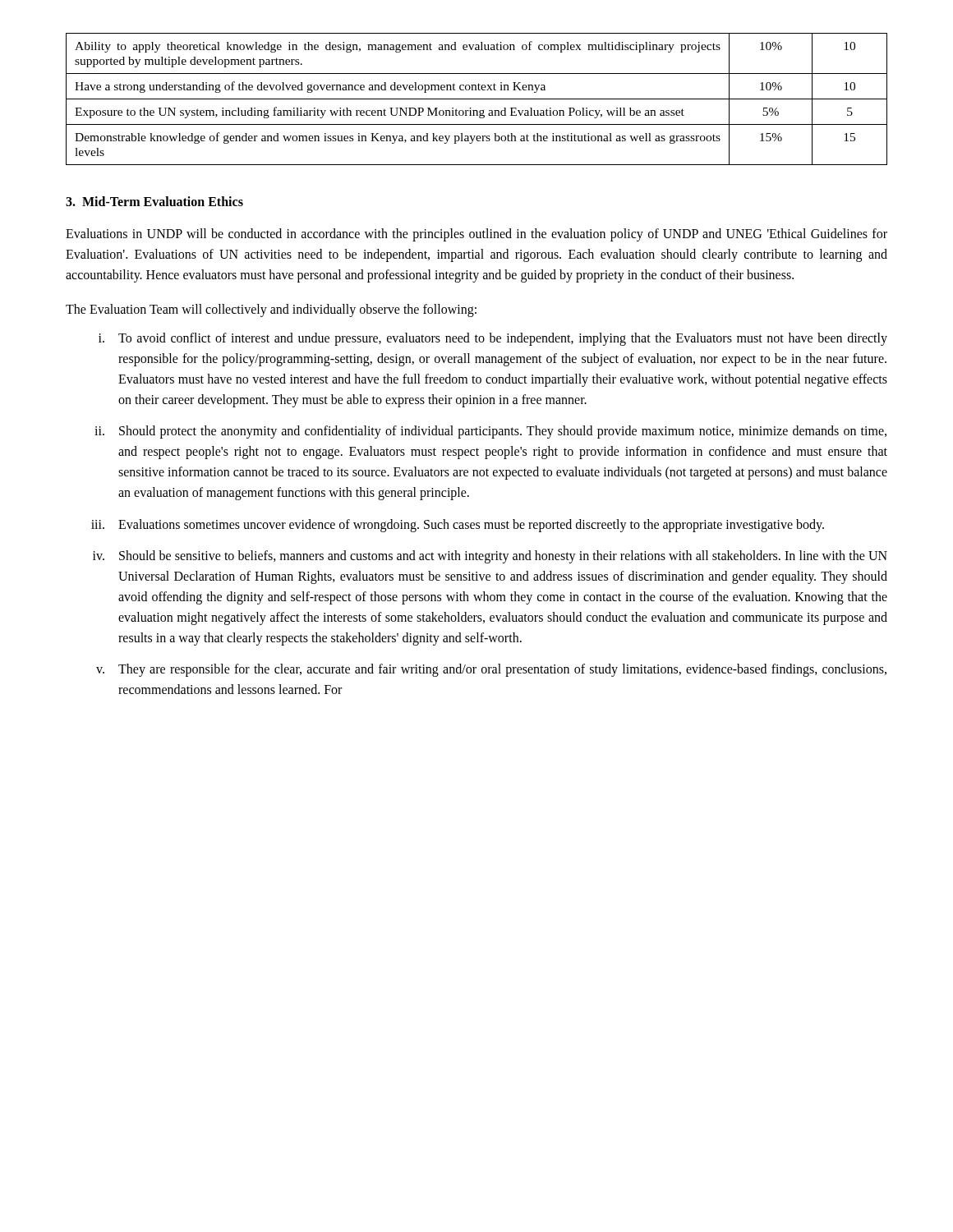Find the passage starting "Evaluations in UNDP will be conducted"
This screenshot has width=953, height=1232.
coord(476,254)
